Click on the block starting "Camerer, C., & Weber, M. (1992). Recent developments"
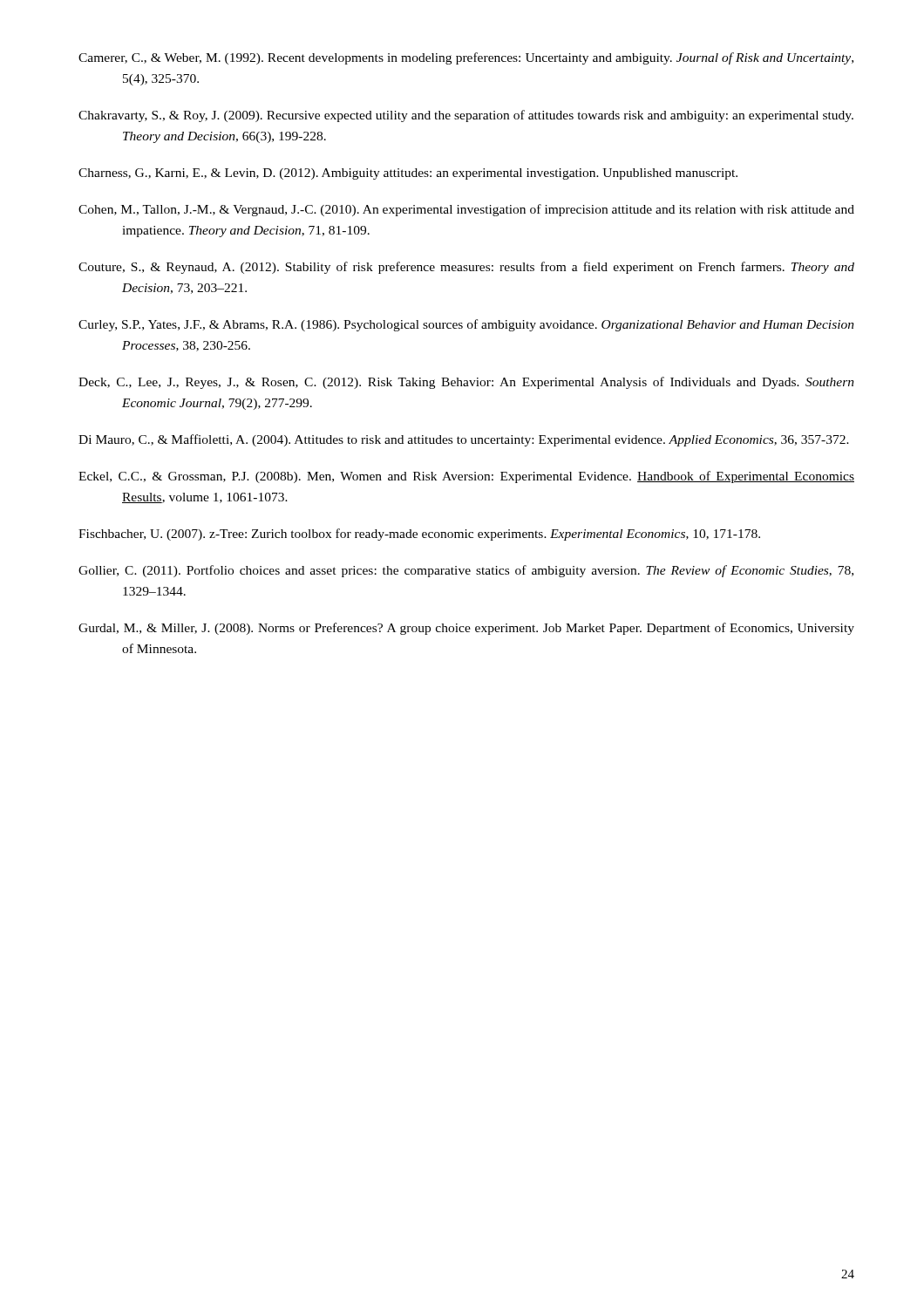 pyautogui.click(x=466, y=68)
